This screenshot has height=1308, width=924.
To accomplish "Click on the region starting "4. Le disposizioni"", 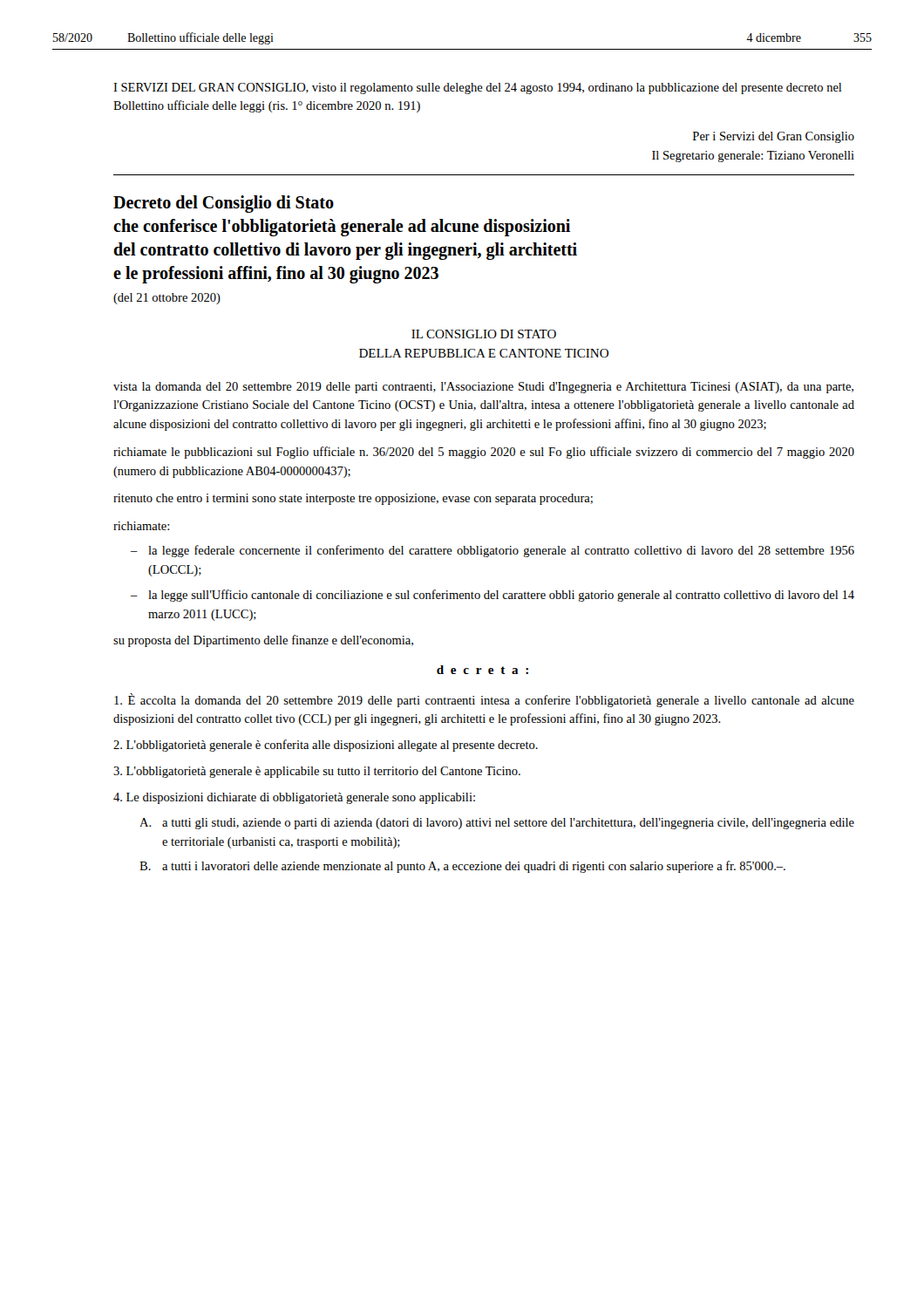I will [295, 797].
